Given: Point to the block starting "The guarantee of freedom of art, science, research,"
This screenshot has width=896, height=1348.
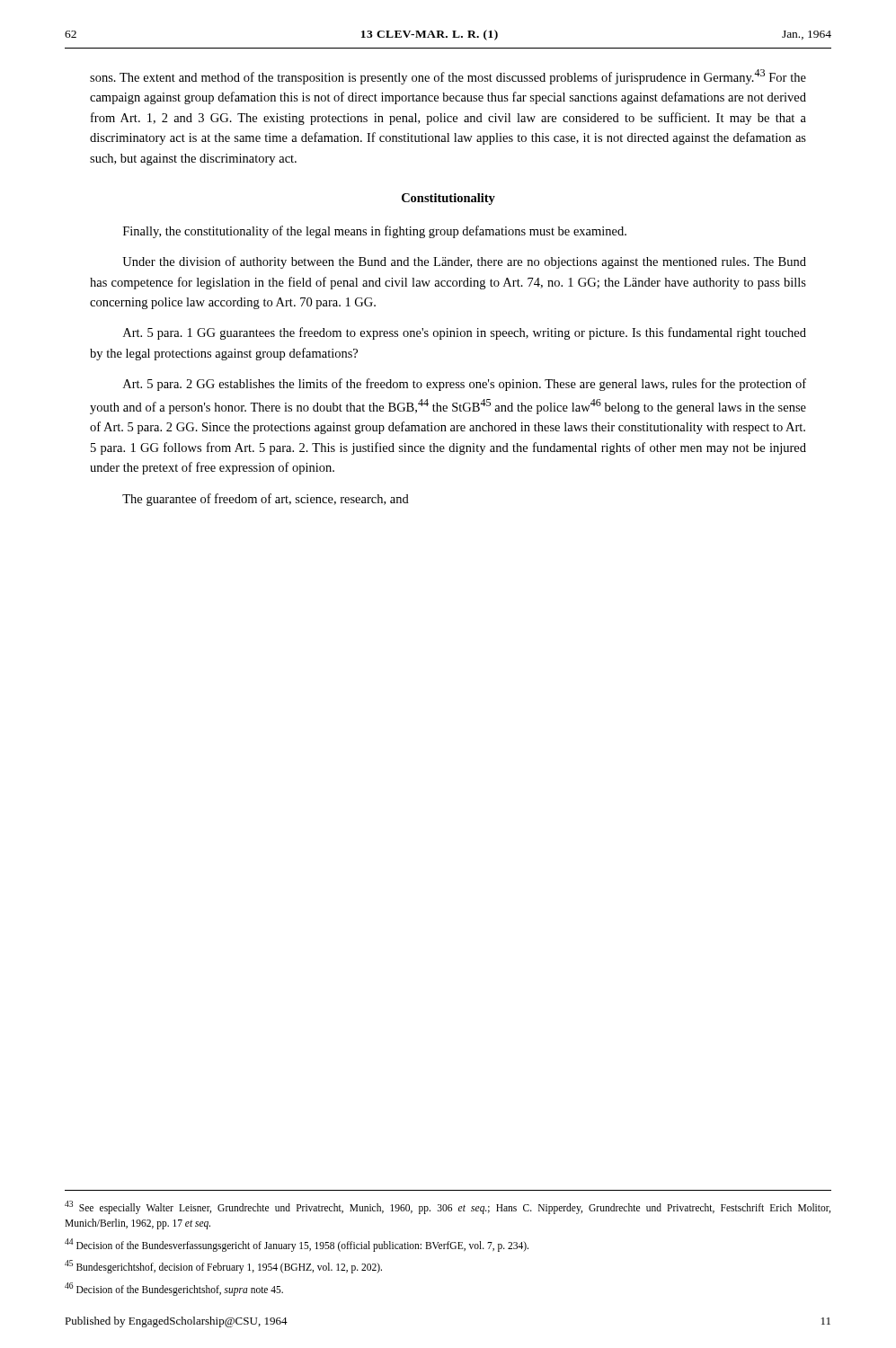Looking at the screenshot, I should point(266,498).
